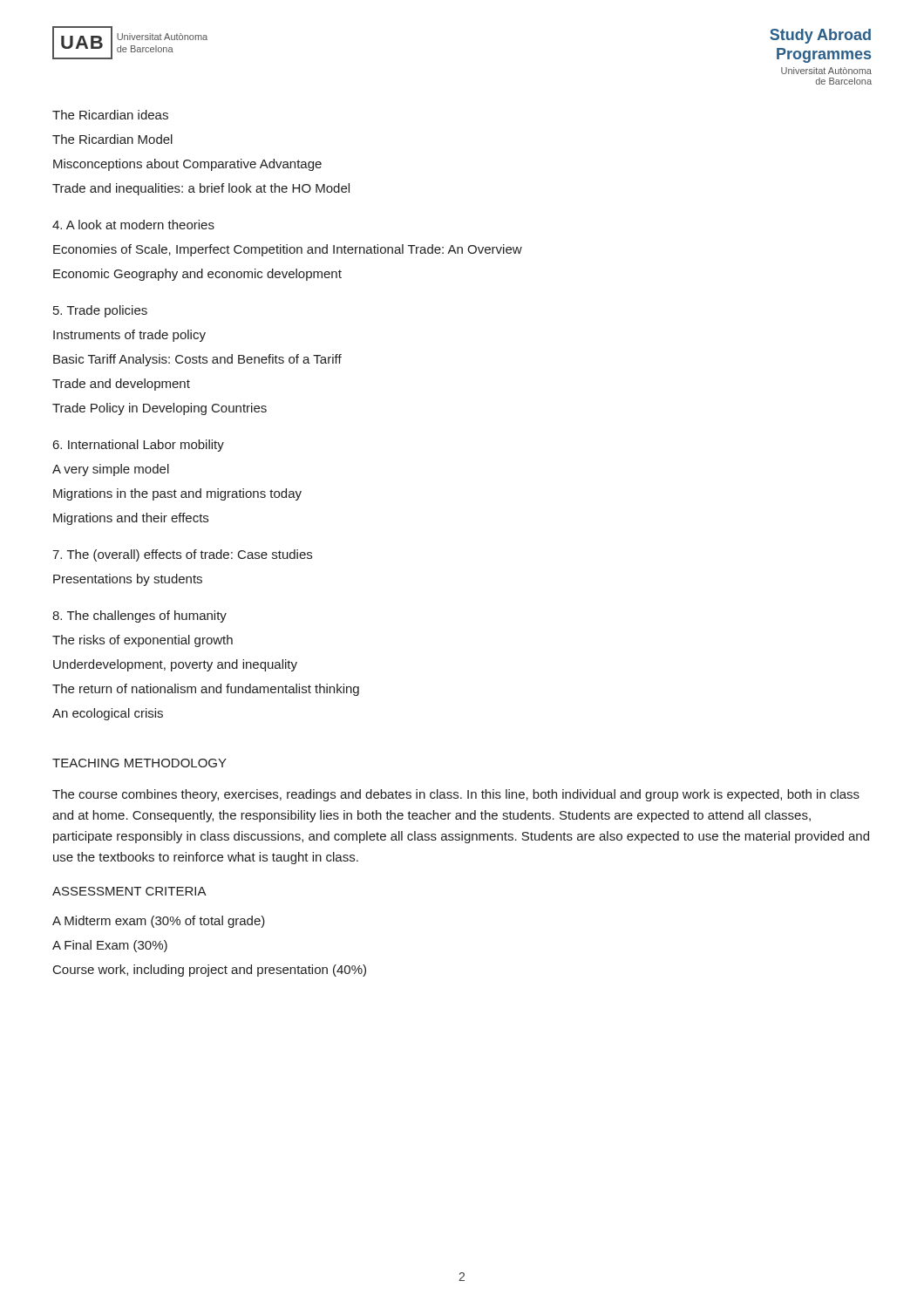The image size is (924, 1308).
Task: Click on the list item that says "6. International Labor mobility"
Action: (138, 444)
